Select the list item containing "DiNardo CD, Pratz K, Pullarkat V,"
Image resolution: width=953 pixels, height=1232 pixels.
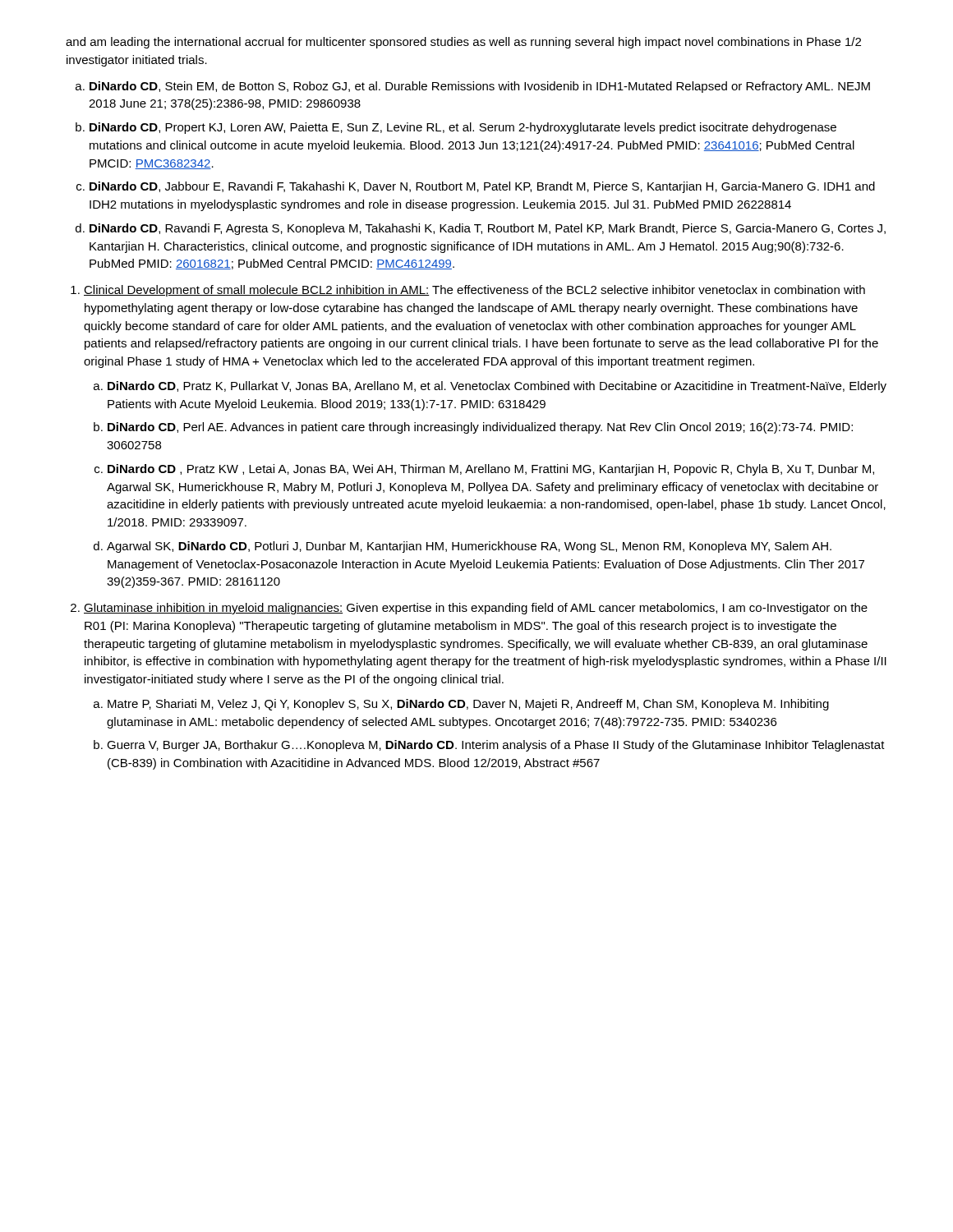(x=497, y=394)
